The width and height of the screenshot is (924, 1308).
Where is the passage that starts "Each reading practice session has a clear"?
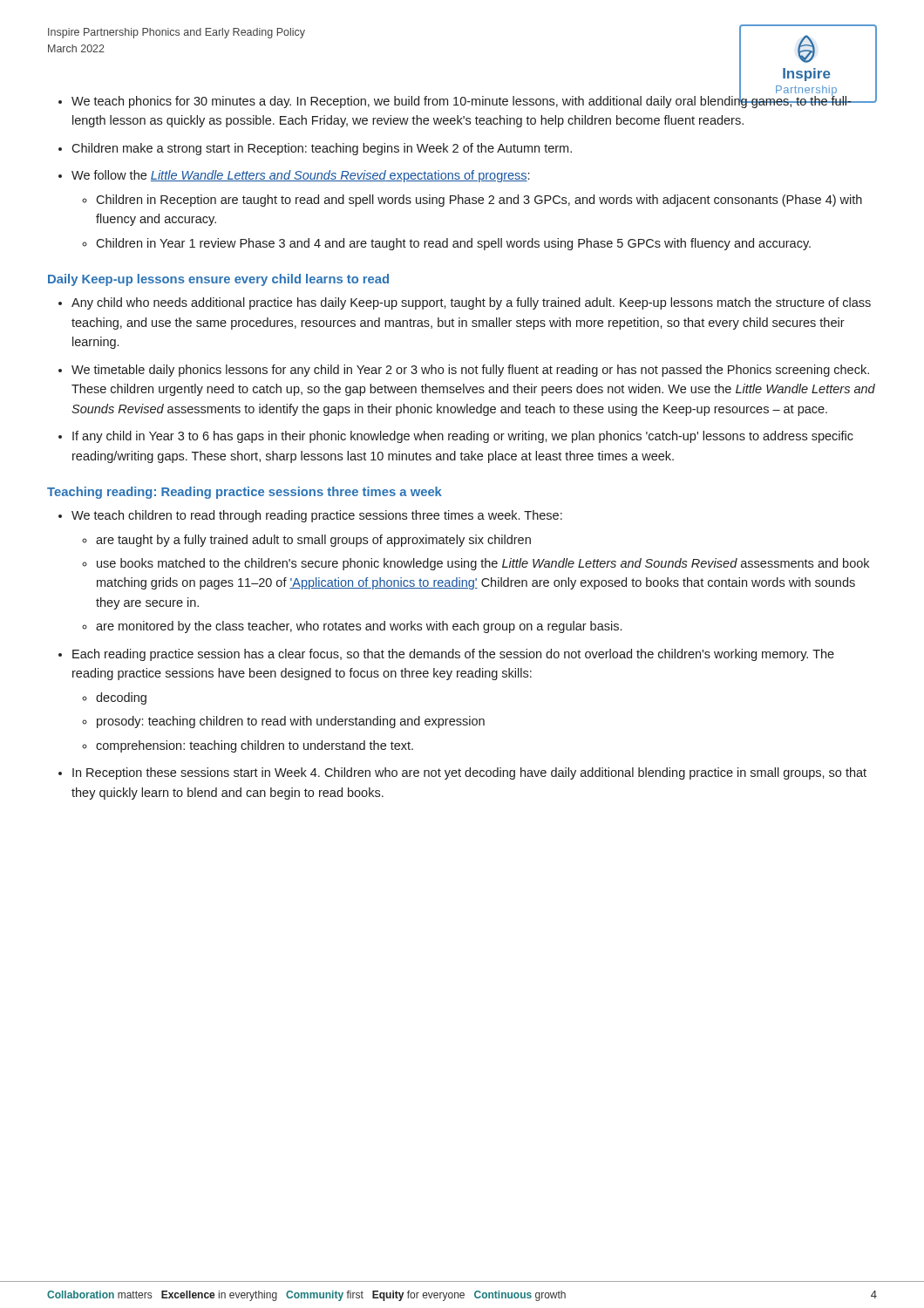[453, 655]
